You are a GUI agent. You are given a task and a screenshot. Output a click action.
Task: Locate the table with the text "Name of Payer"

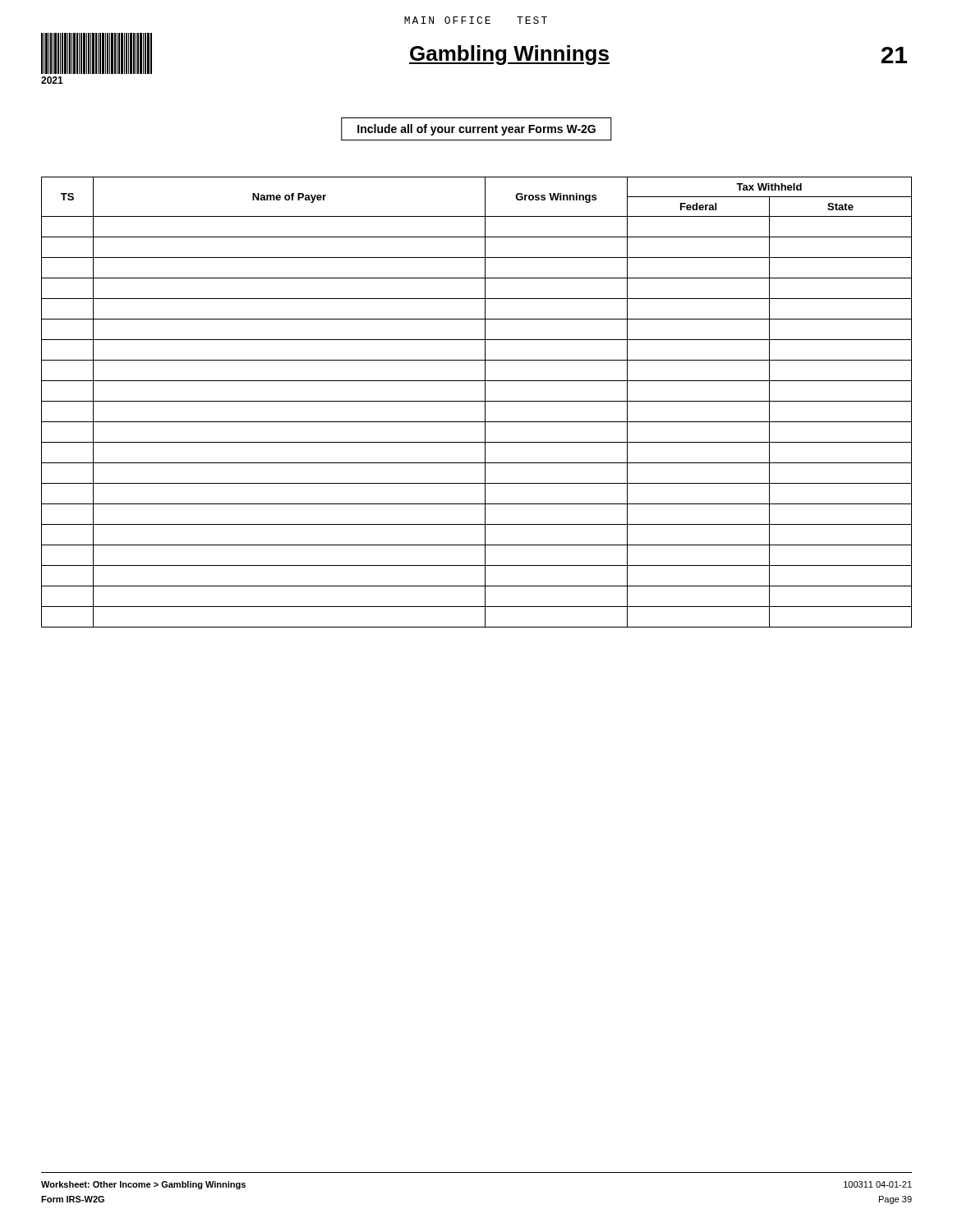[476, 402]
